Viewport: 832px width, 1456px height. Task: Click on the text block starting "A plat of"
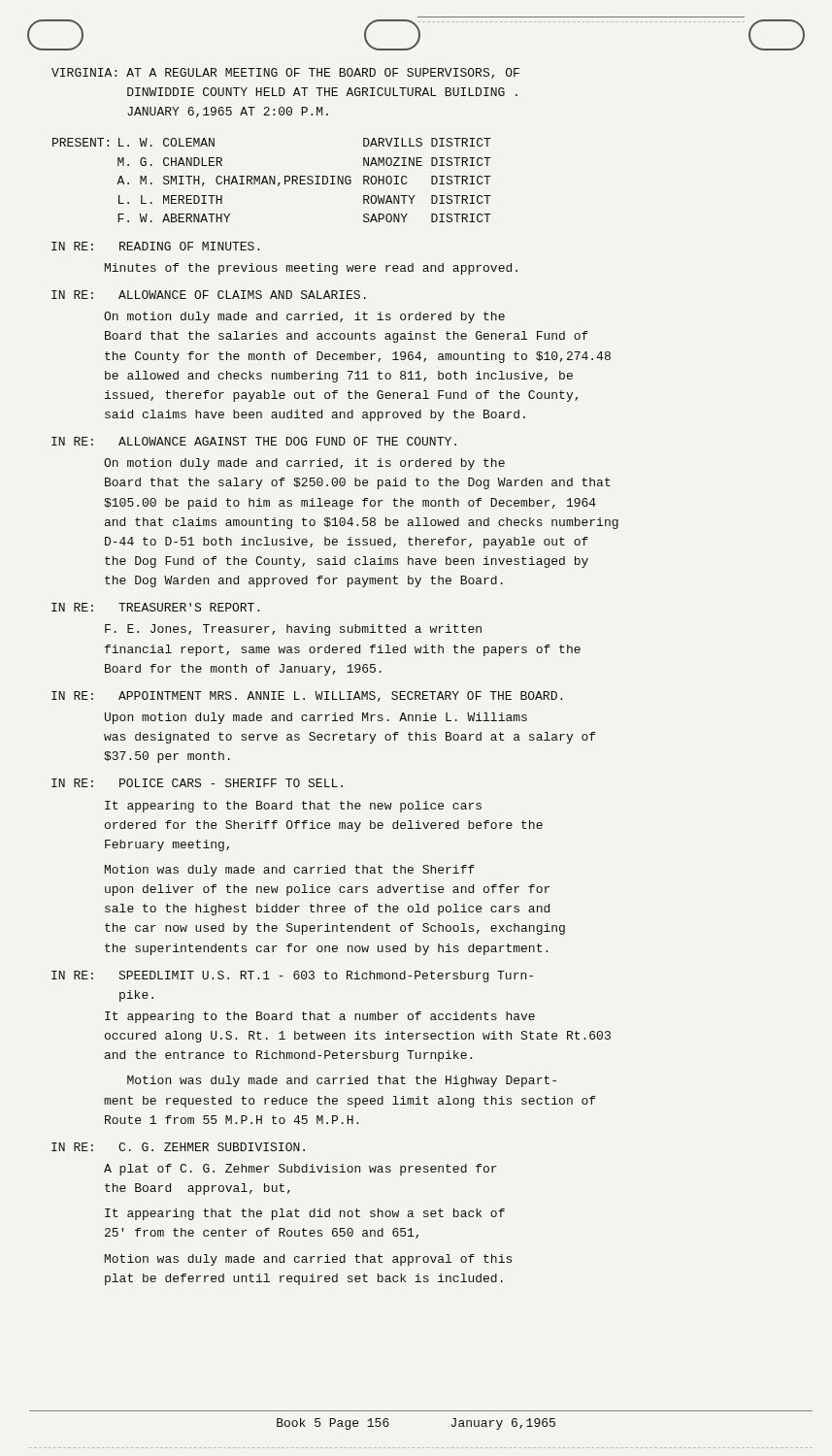(x=305, y=1179)
